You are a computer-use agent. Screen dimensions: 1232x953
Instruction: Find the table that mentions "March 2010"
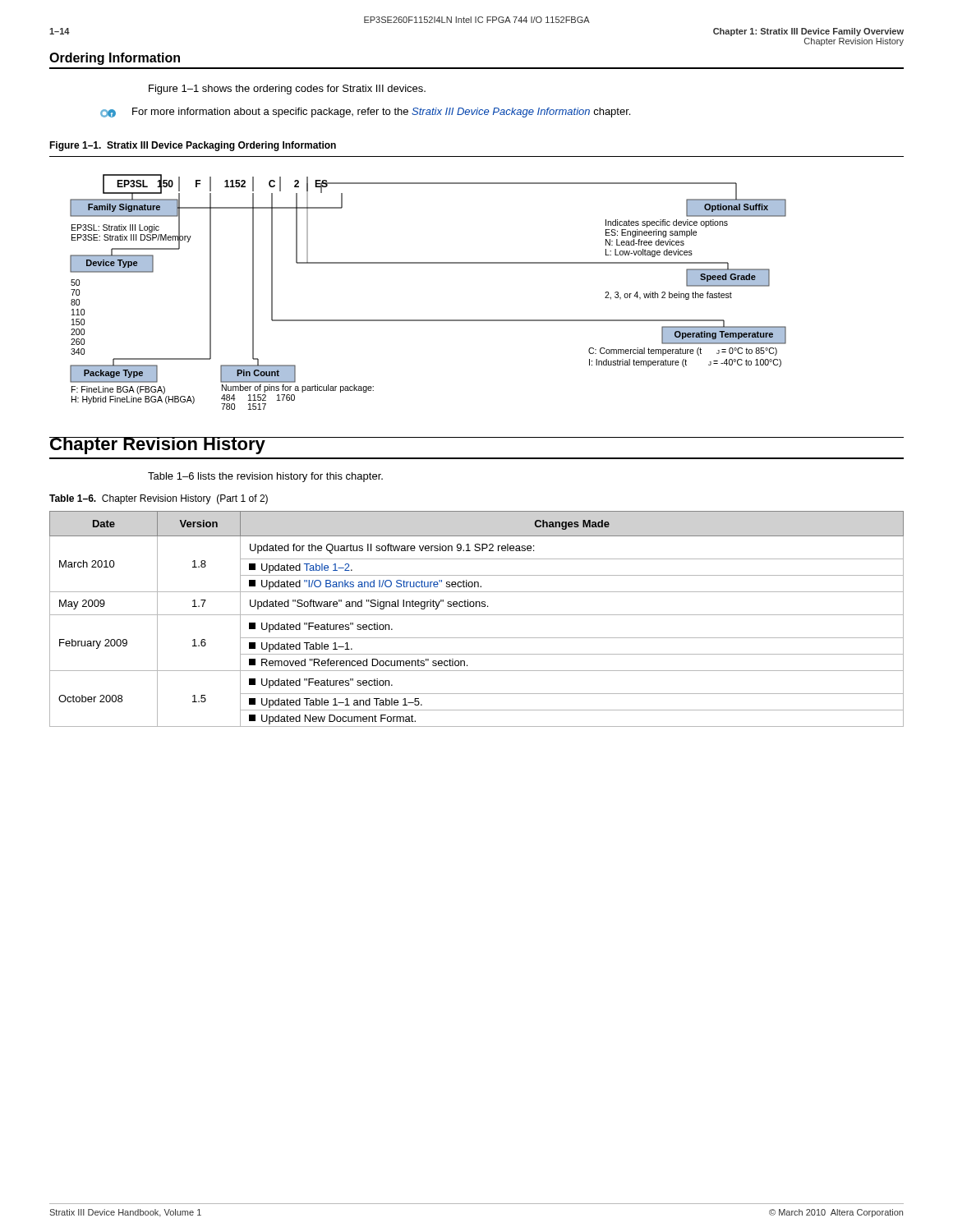[476, 619]
